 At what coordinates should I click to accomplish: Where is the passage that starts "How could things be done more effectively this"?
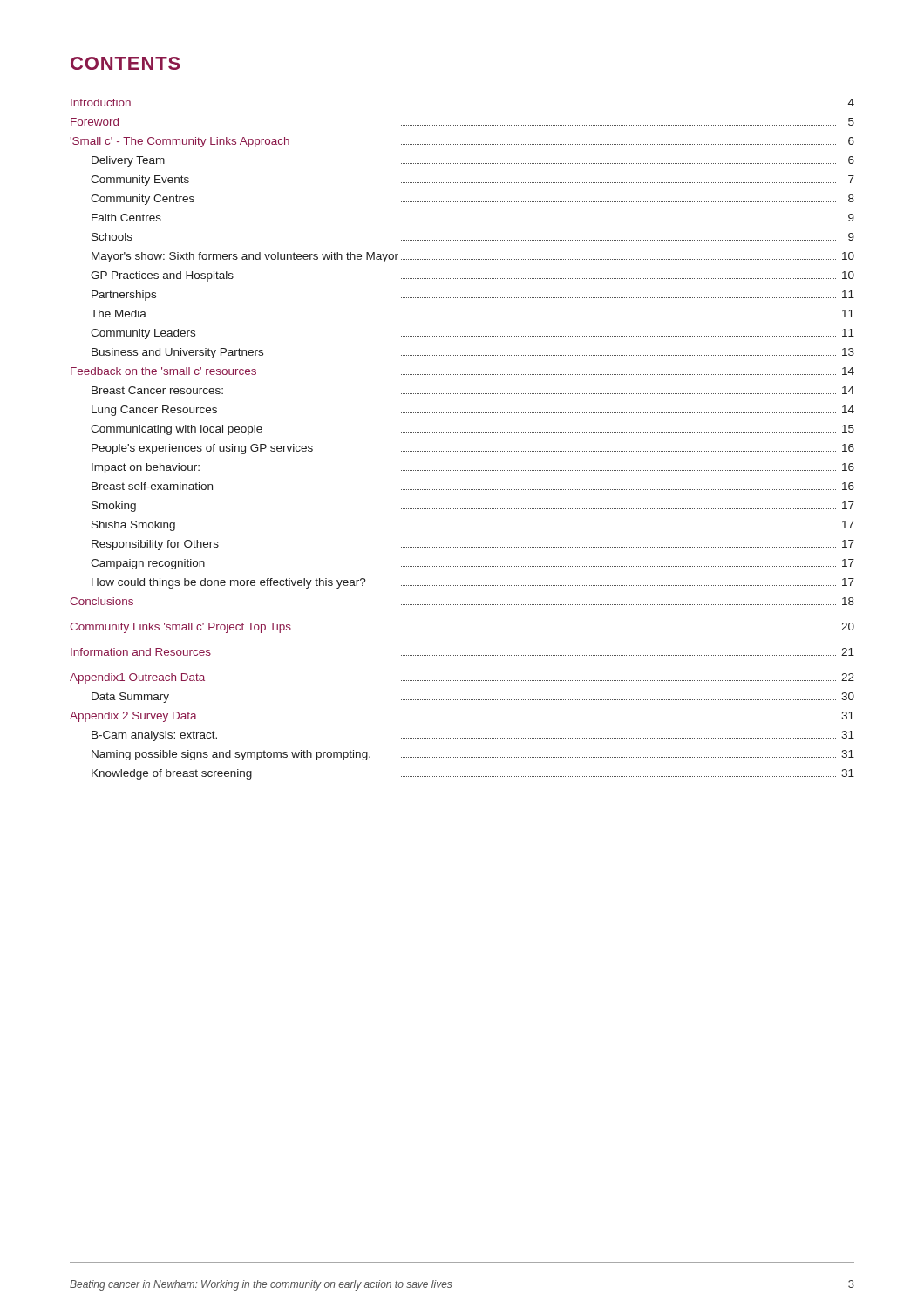tap(462, 580)
